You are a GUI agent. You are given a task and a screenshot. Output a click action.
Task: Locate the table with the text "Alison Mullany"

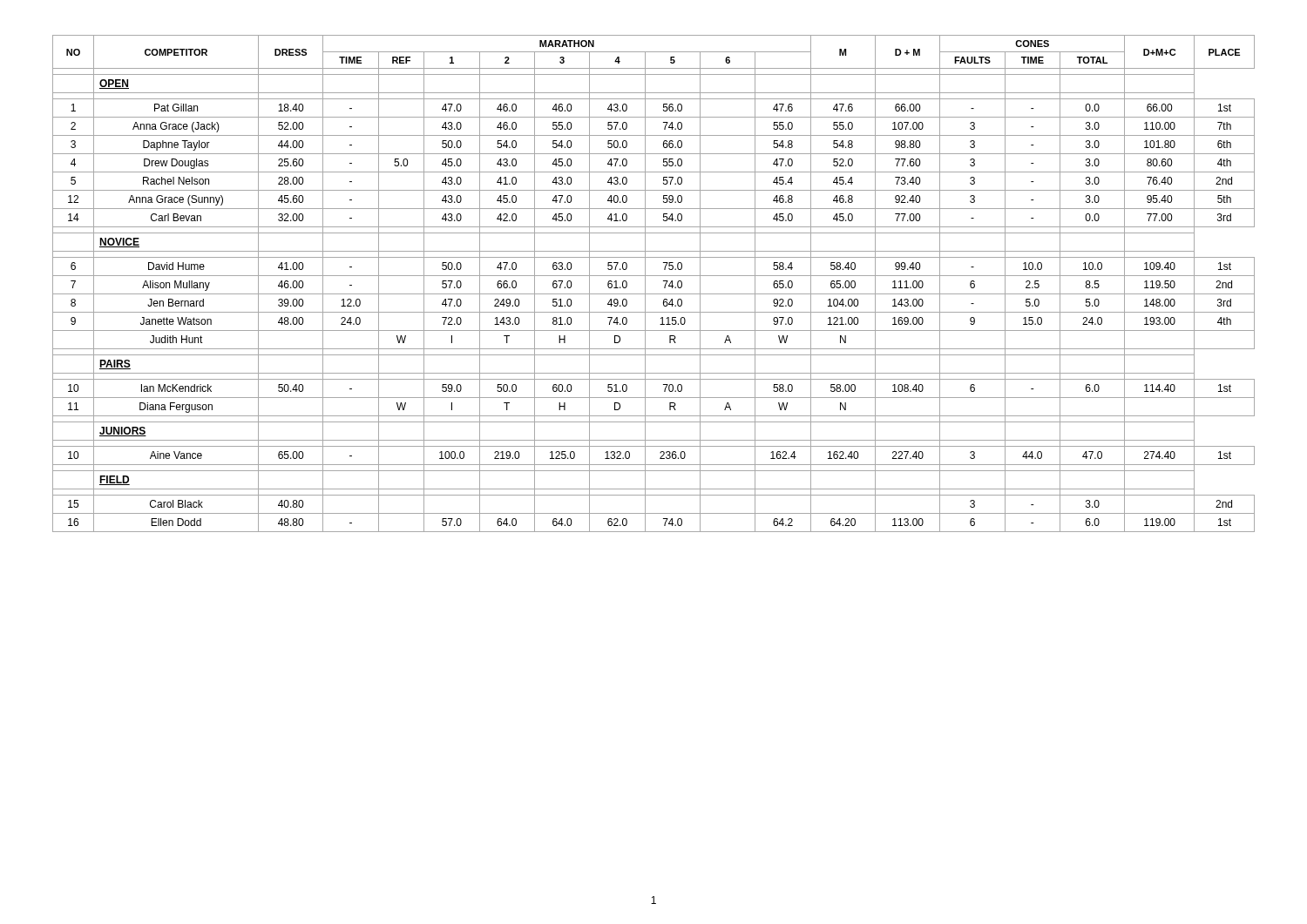(x=654, y=283)
